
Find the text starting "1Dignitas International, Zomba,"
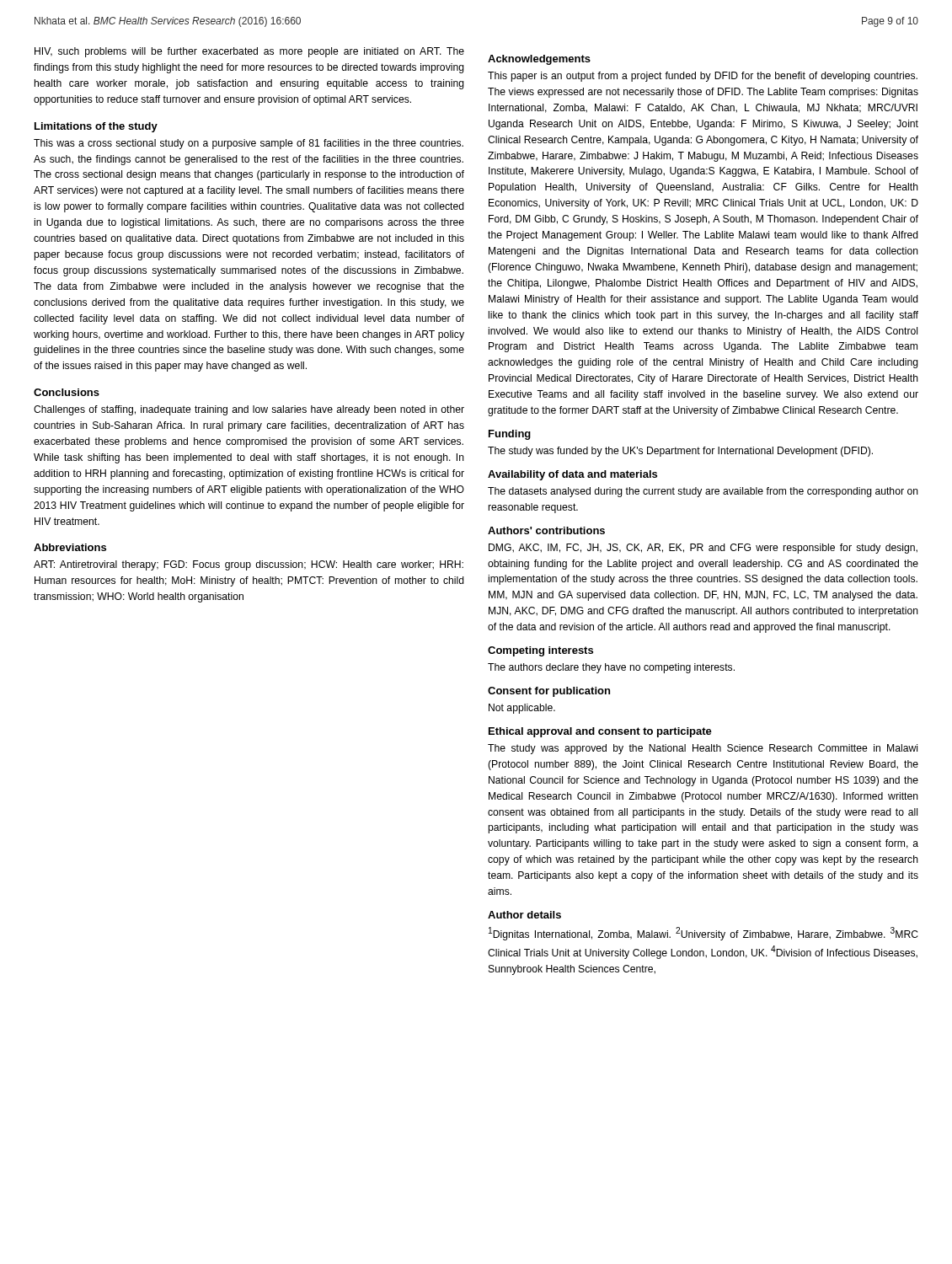pos(703,951)
